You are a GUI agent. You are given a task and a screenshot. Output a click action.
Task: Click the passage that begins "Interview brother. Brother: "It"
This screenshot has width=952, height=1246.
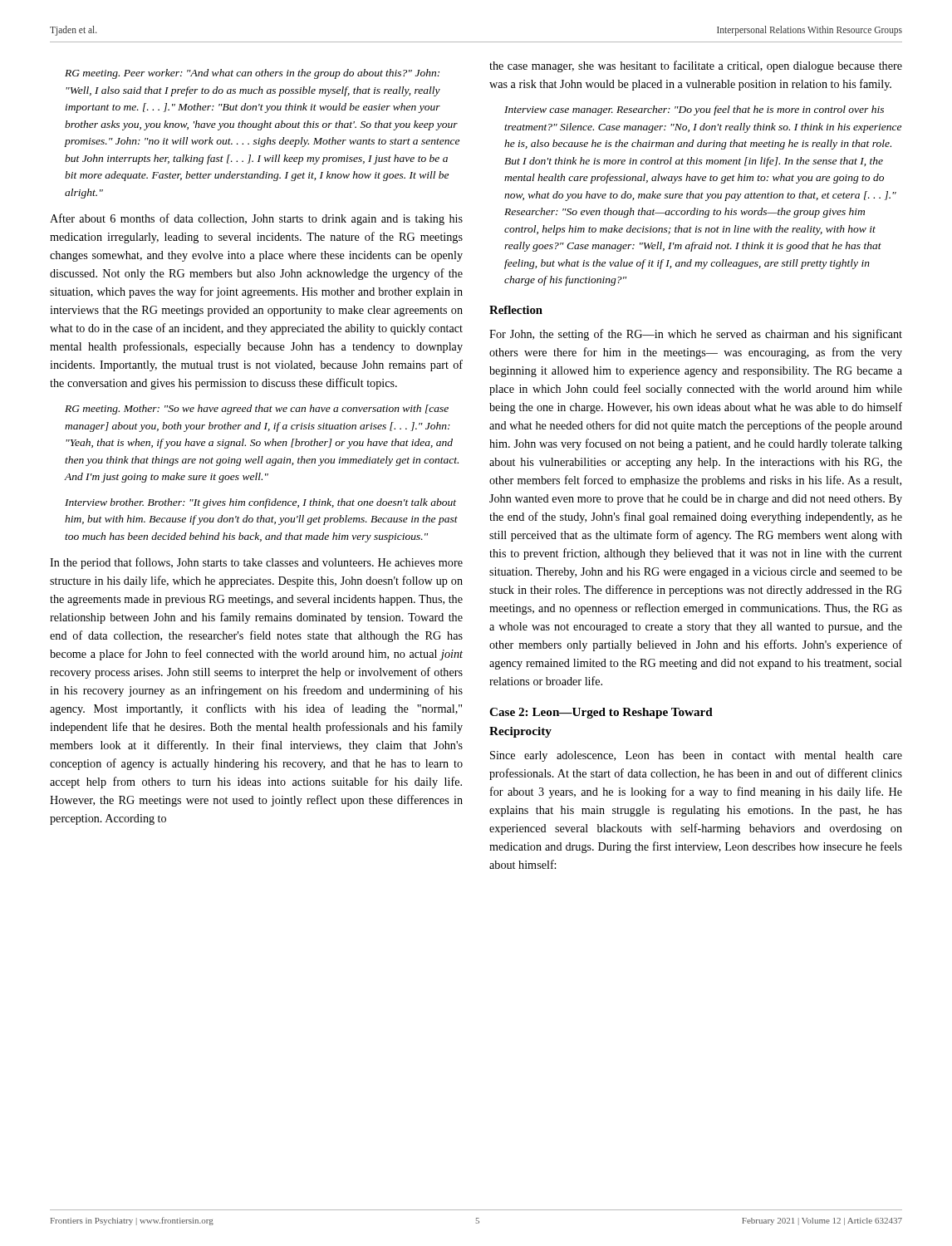pos(261,519)
